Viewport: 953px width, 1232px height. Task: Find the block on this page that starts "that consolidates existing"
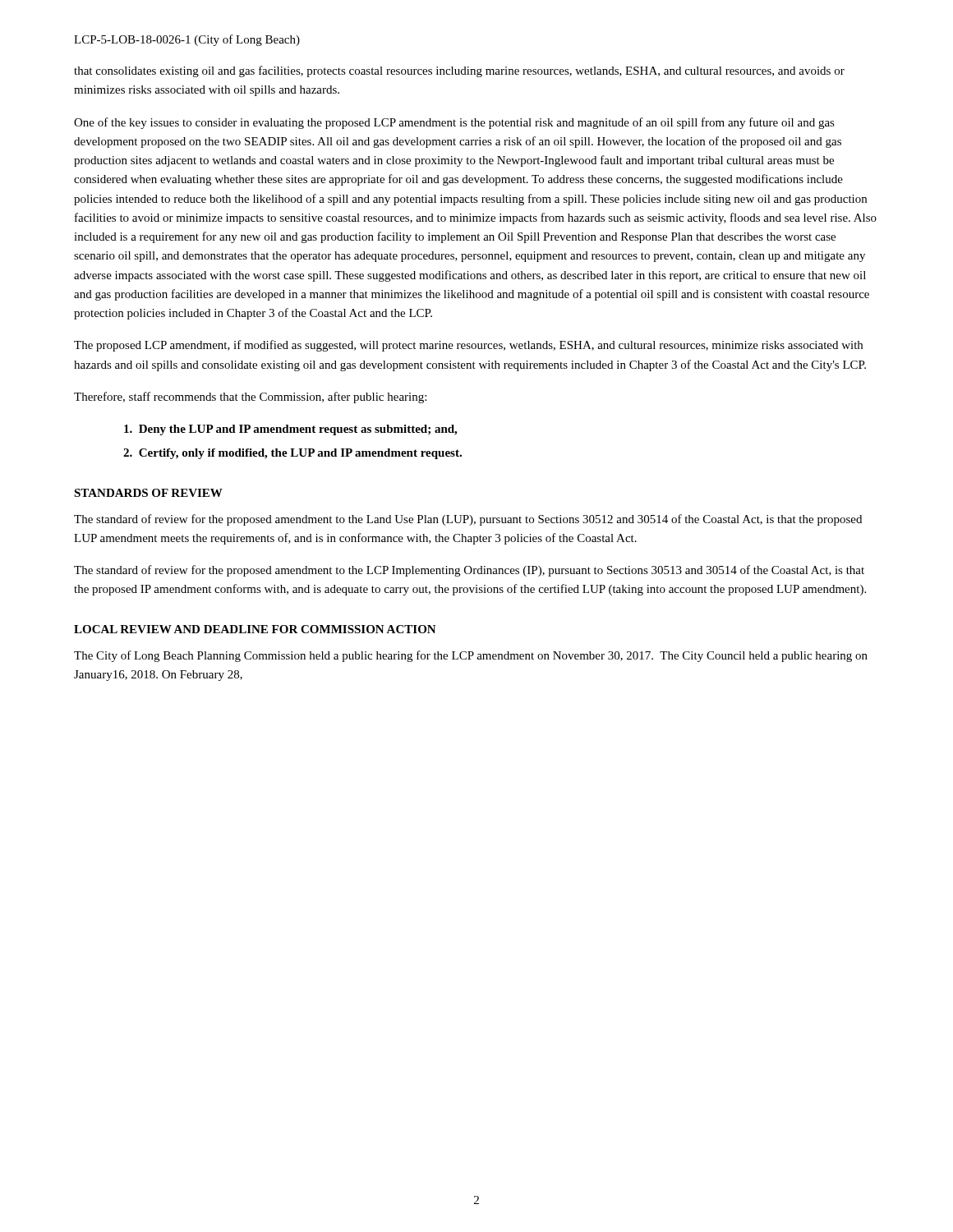coord(459,80)
